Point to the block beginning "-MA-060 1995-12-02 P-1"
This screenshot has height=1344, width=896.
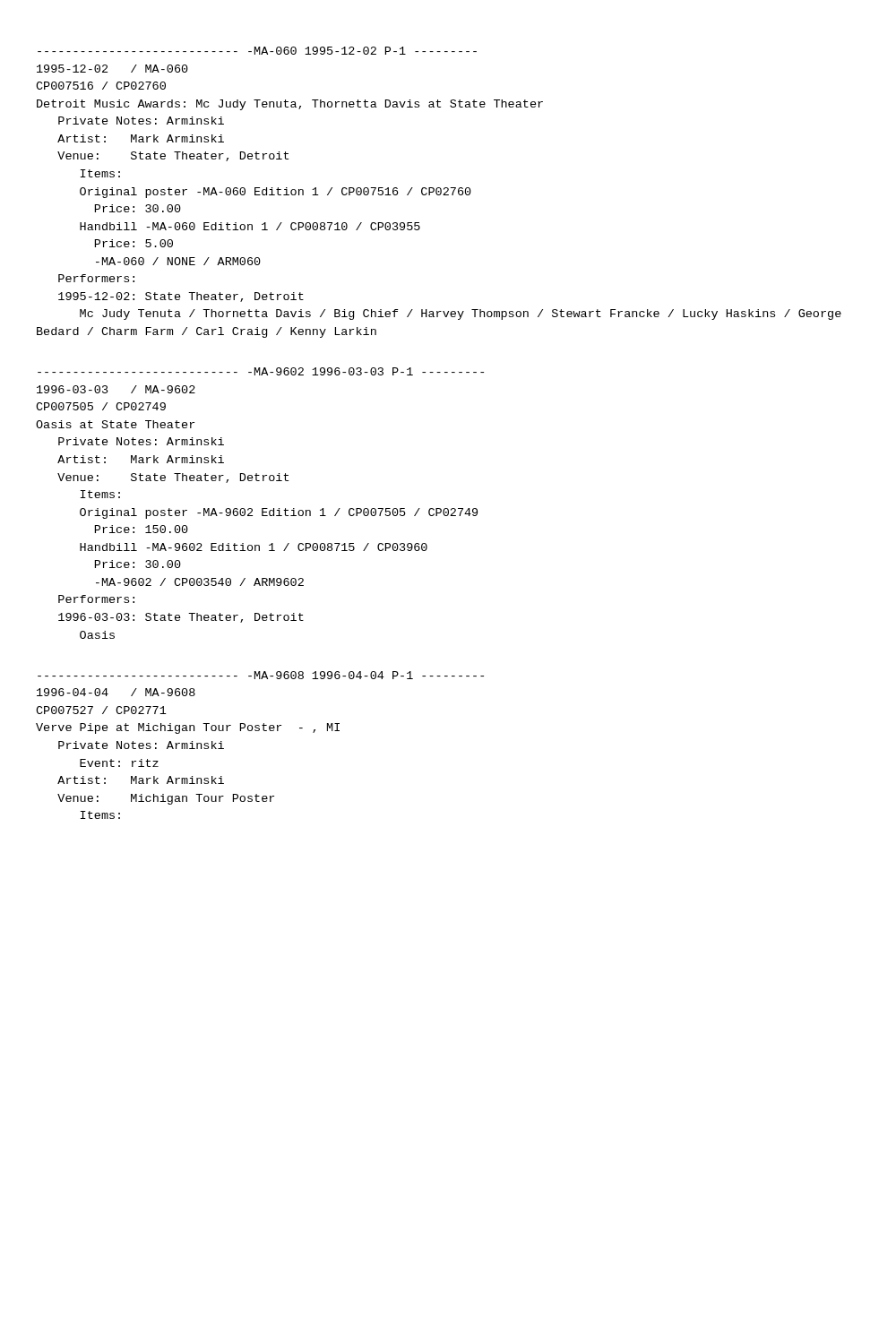[x=442, y=192]
